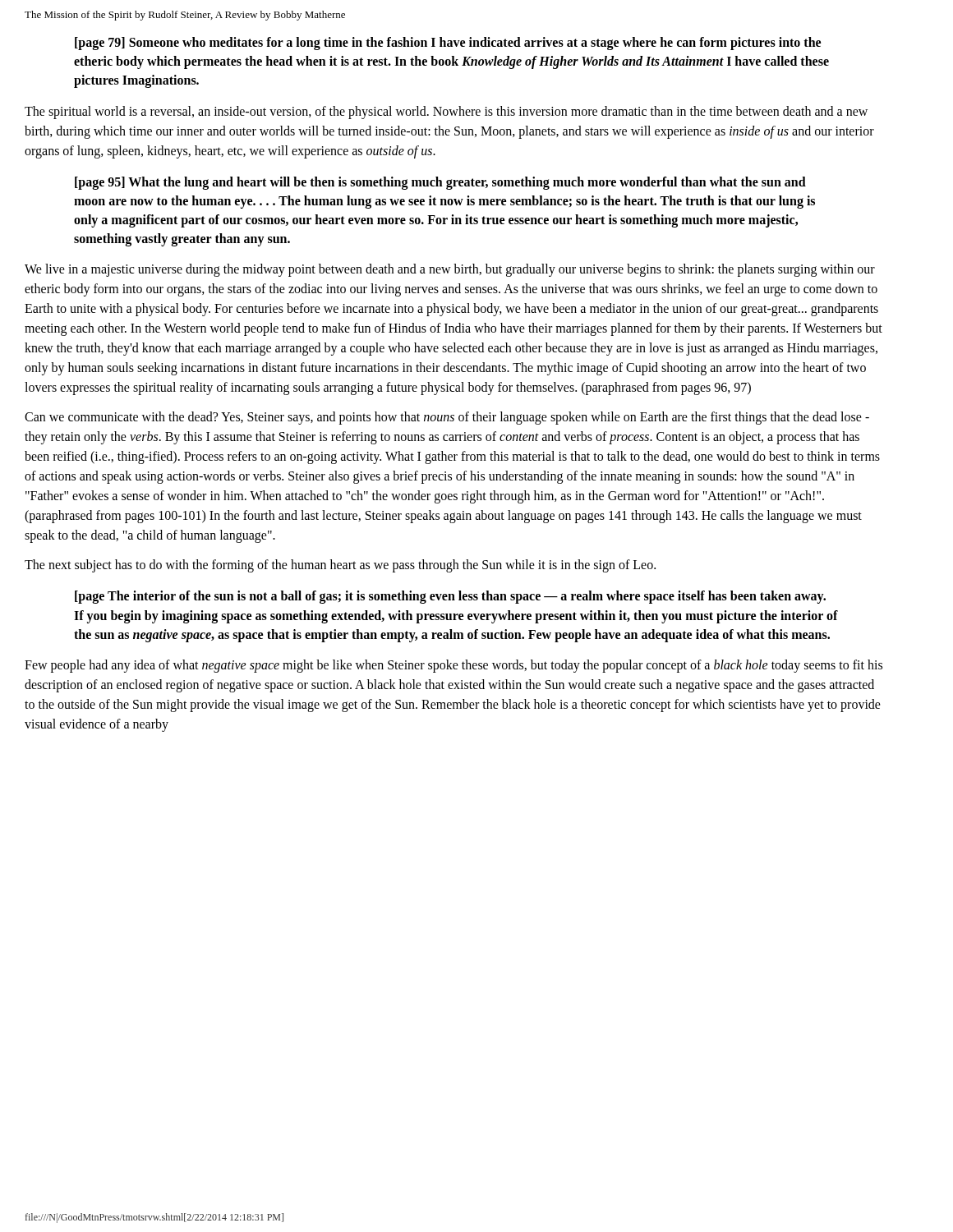
Task: Locate the element starting "The spiritual world is a reversal,"
Action: pyautogui.click(x=449, y=131)
